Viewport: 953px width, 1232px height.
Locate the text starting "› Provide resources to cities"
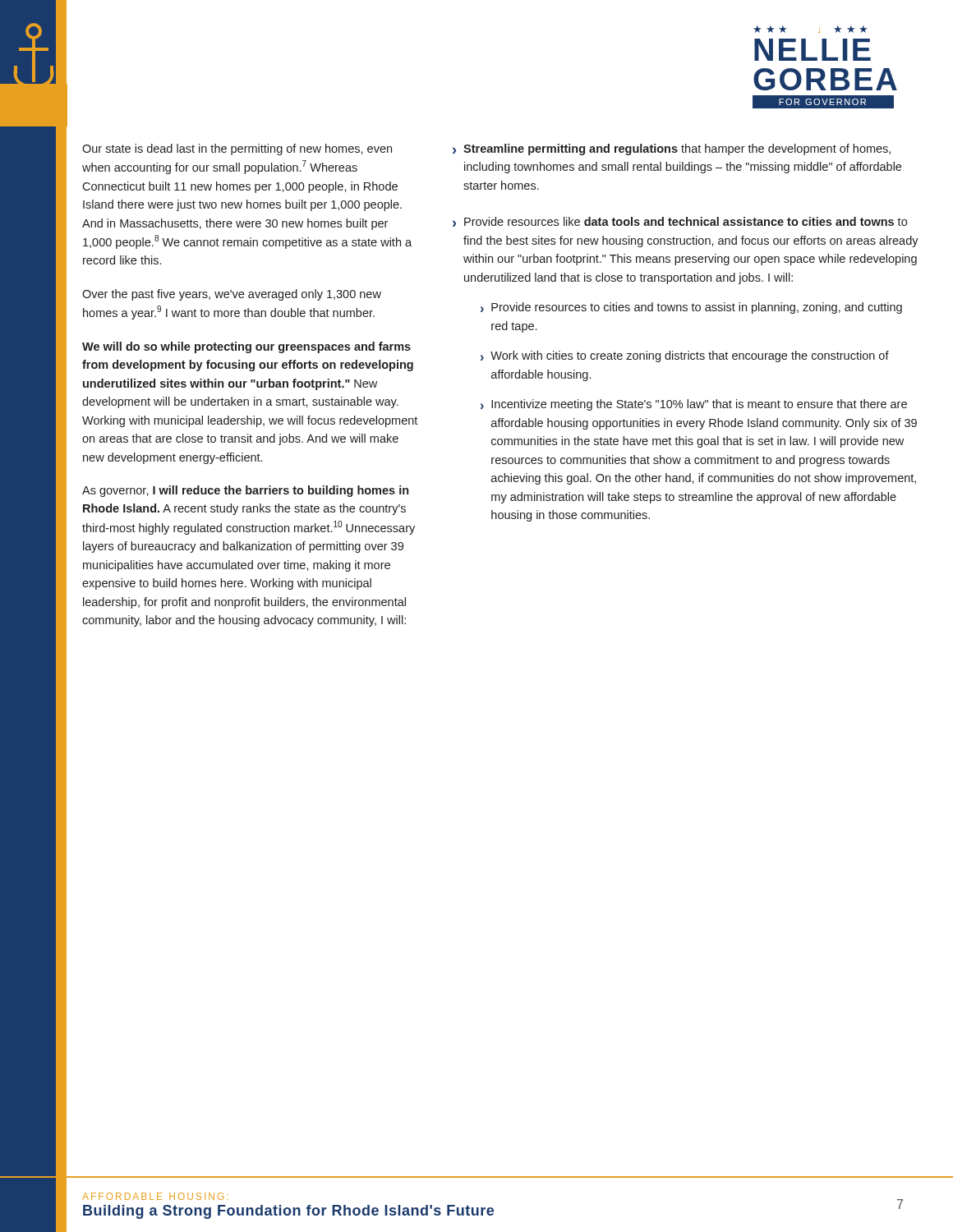pyautogui.click(x=700, y=317)
